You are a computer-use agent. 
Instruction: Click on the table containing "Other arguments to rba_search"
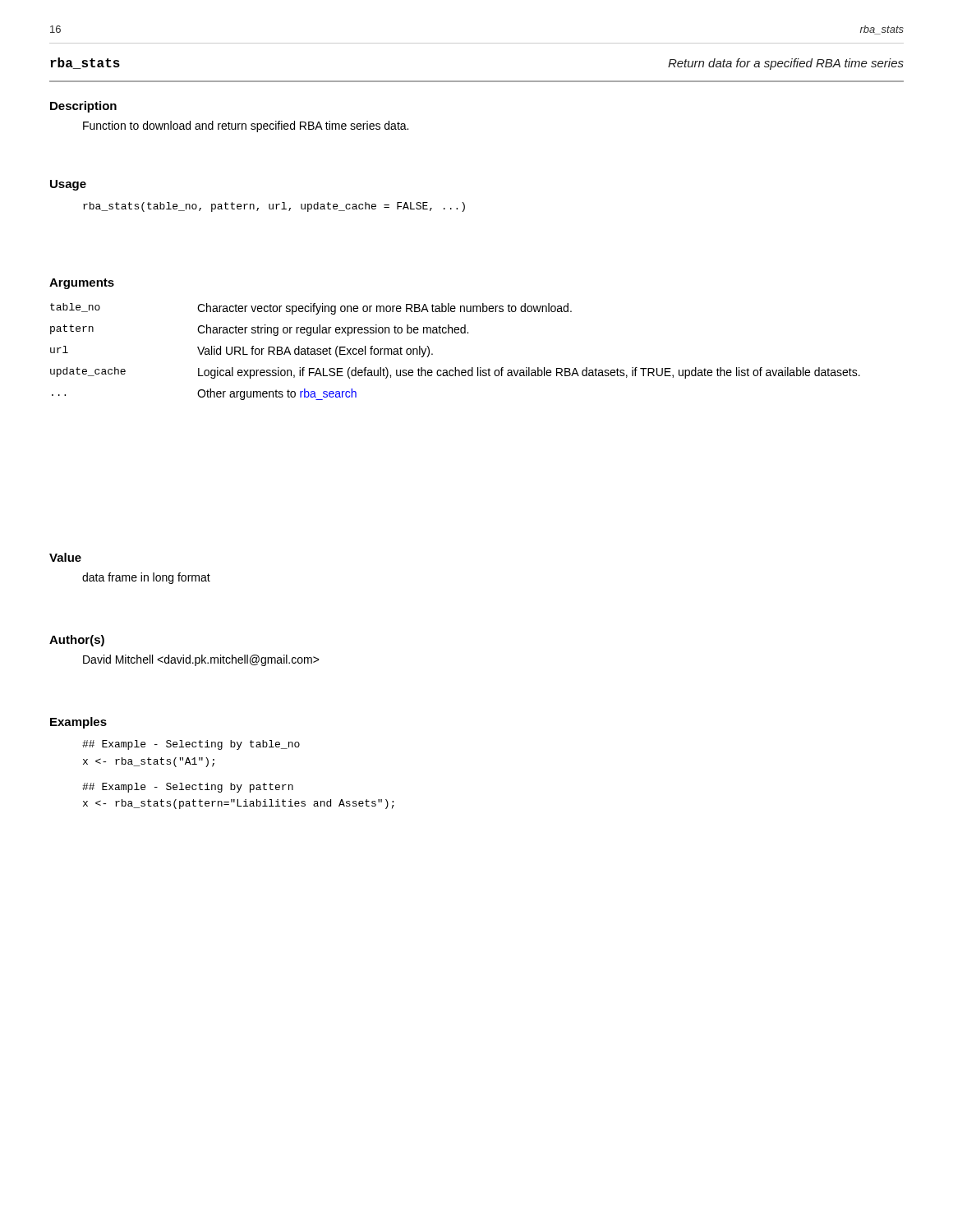[x=476, y=351]
